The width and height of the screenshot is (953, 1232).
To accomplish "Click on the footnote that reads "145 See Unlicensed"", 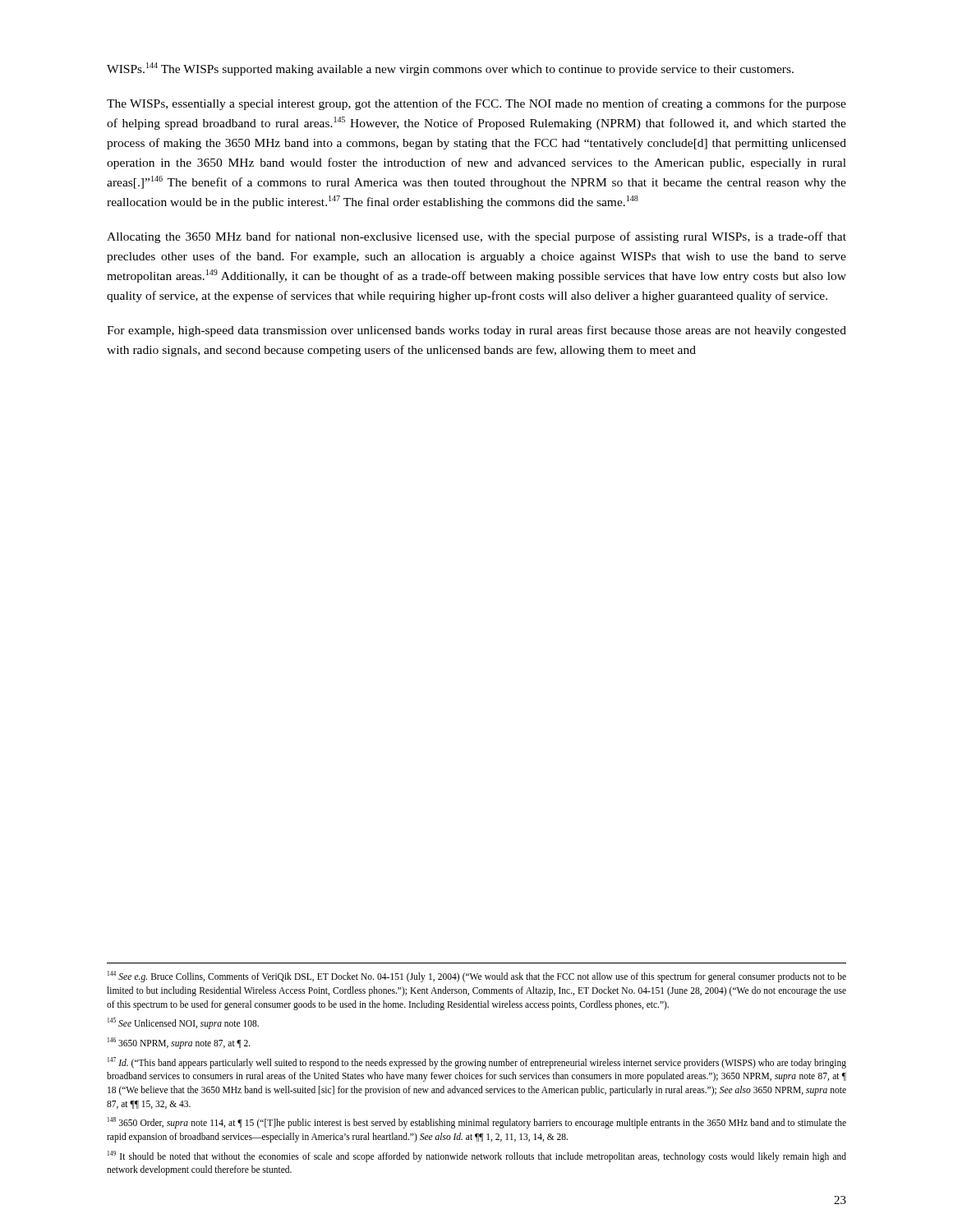I will pos(183,1023).
